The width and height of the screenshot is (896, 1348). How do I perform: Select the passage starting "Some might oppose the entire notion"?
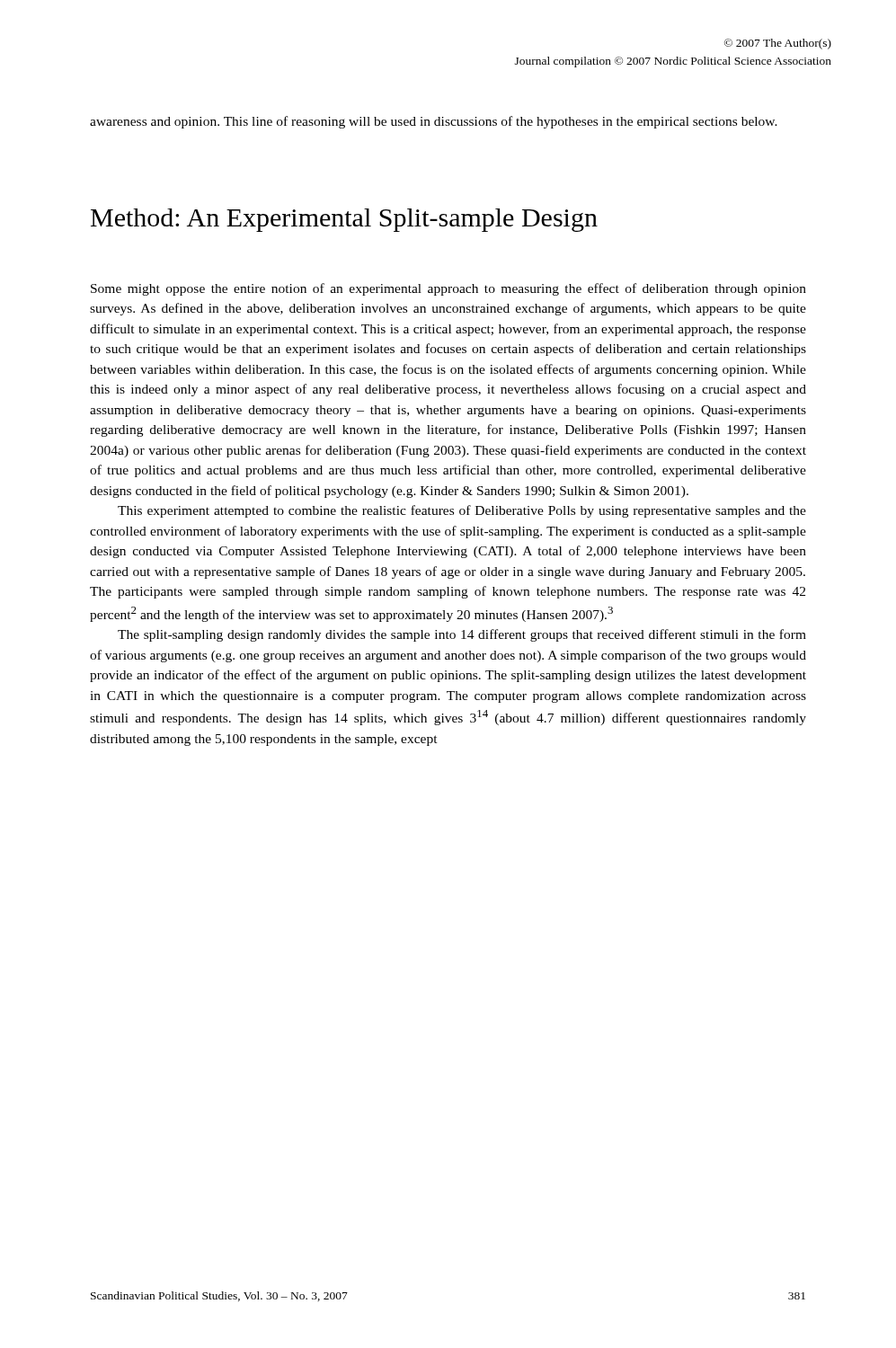[448, 390]
